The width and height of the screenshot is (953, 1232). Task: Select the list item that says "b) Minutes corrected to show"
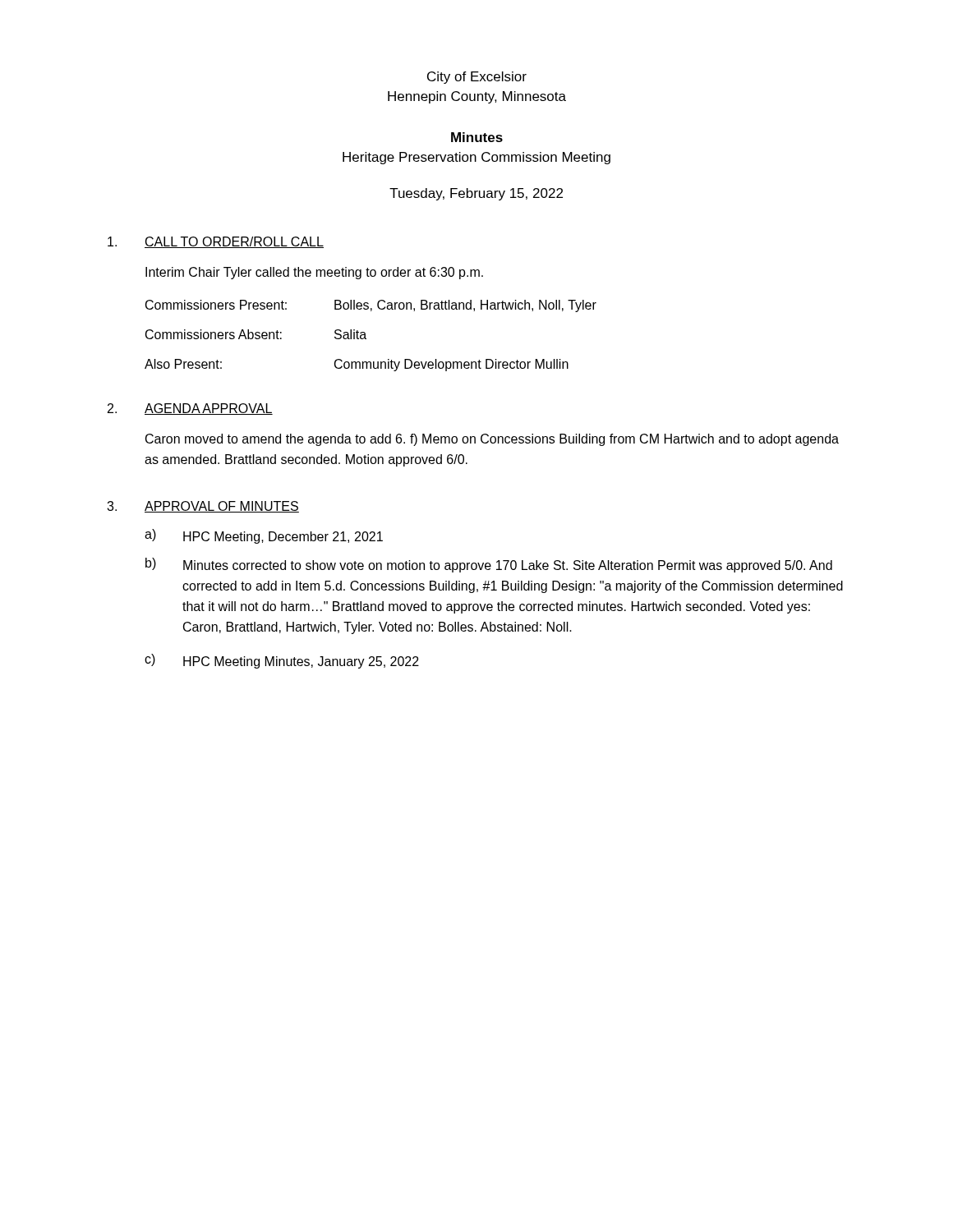point(495,597)
